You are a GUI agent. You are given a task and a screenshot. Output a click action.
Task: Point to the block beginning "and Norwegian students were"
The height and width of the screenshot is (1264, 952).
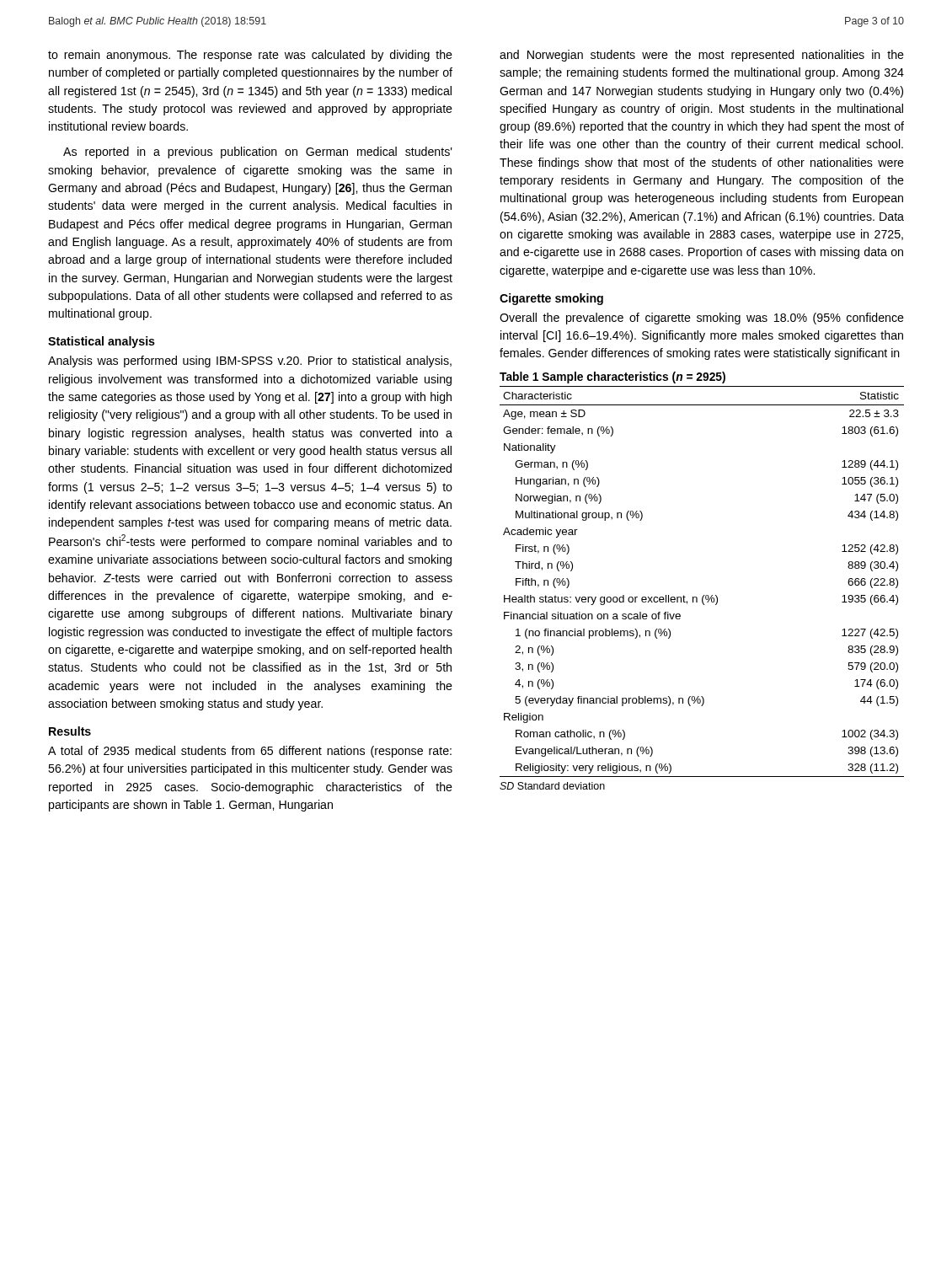point(702,163)
